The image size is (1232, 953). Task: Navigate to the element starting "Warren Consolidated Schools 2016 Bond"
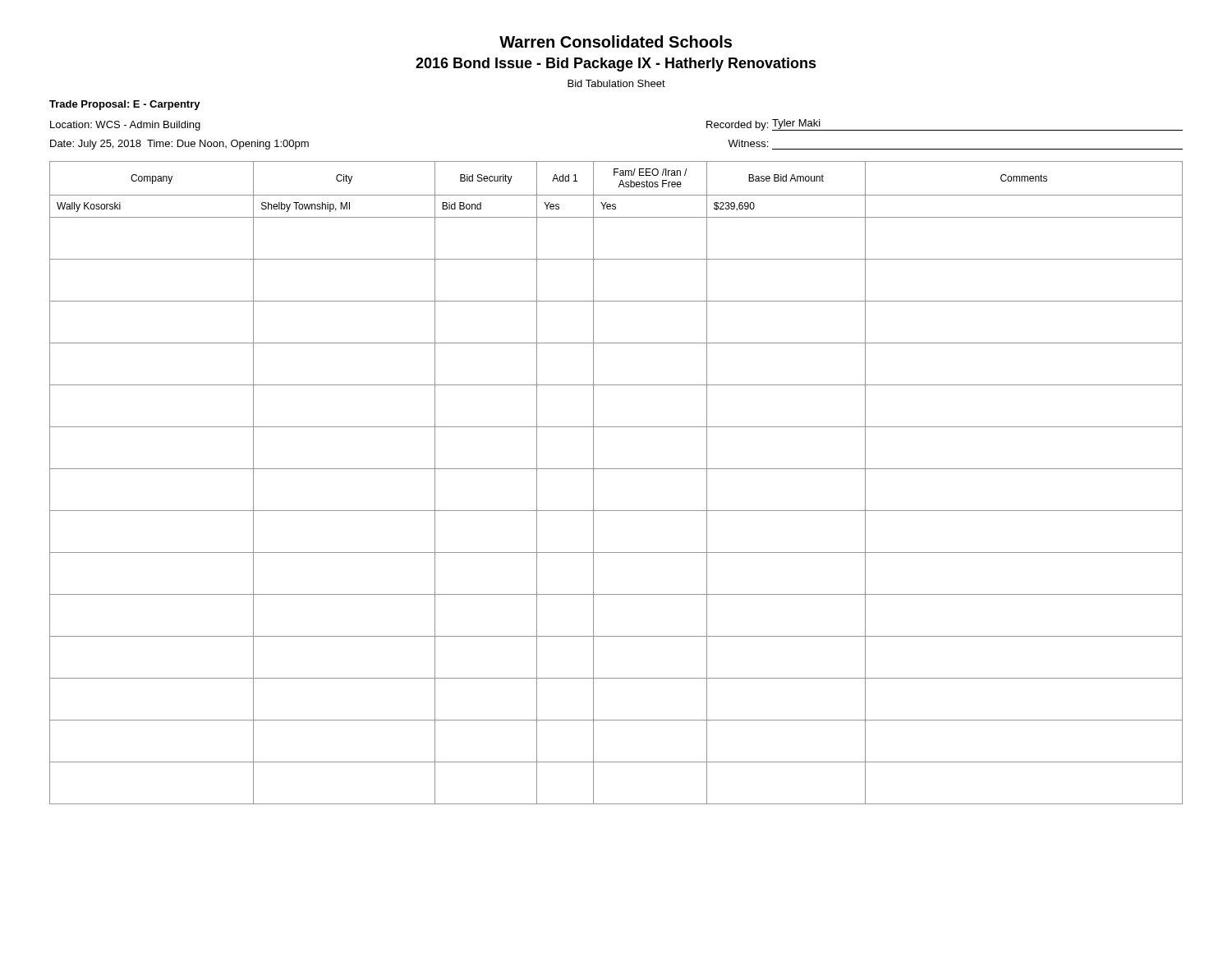click(616, 61)
